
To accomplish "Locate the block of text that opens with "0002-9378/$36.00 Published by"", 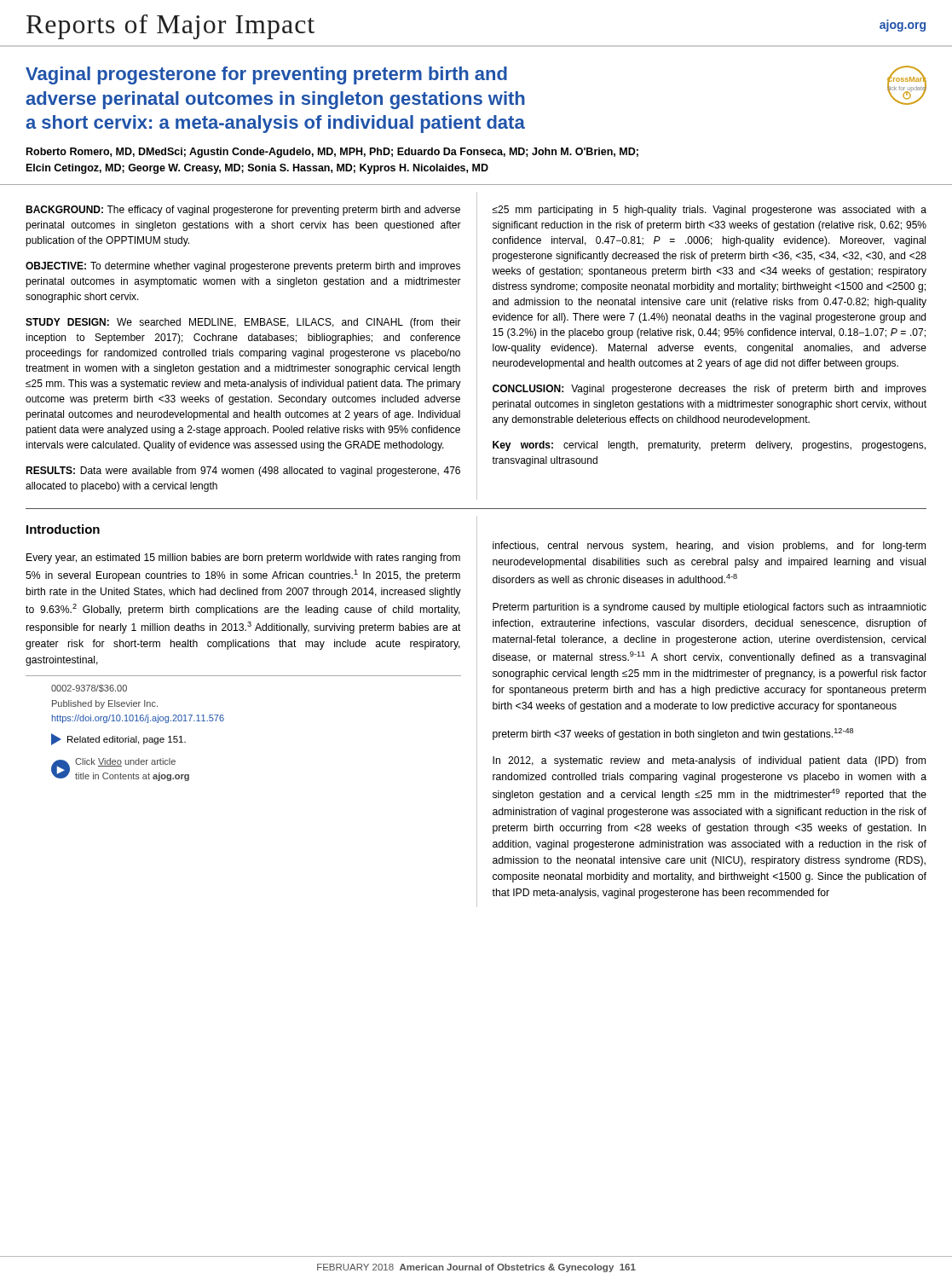I will click(89, 689).
